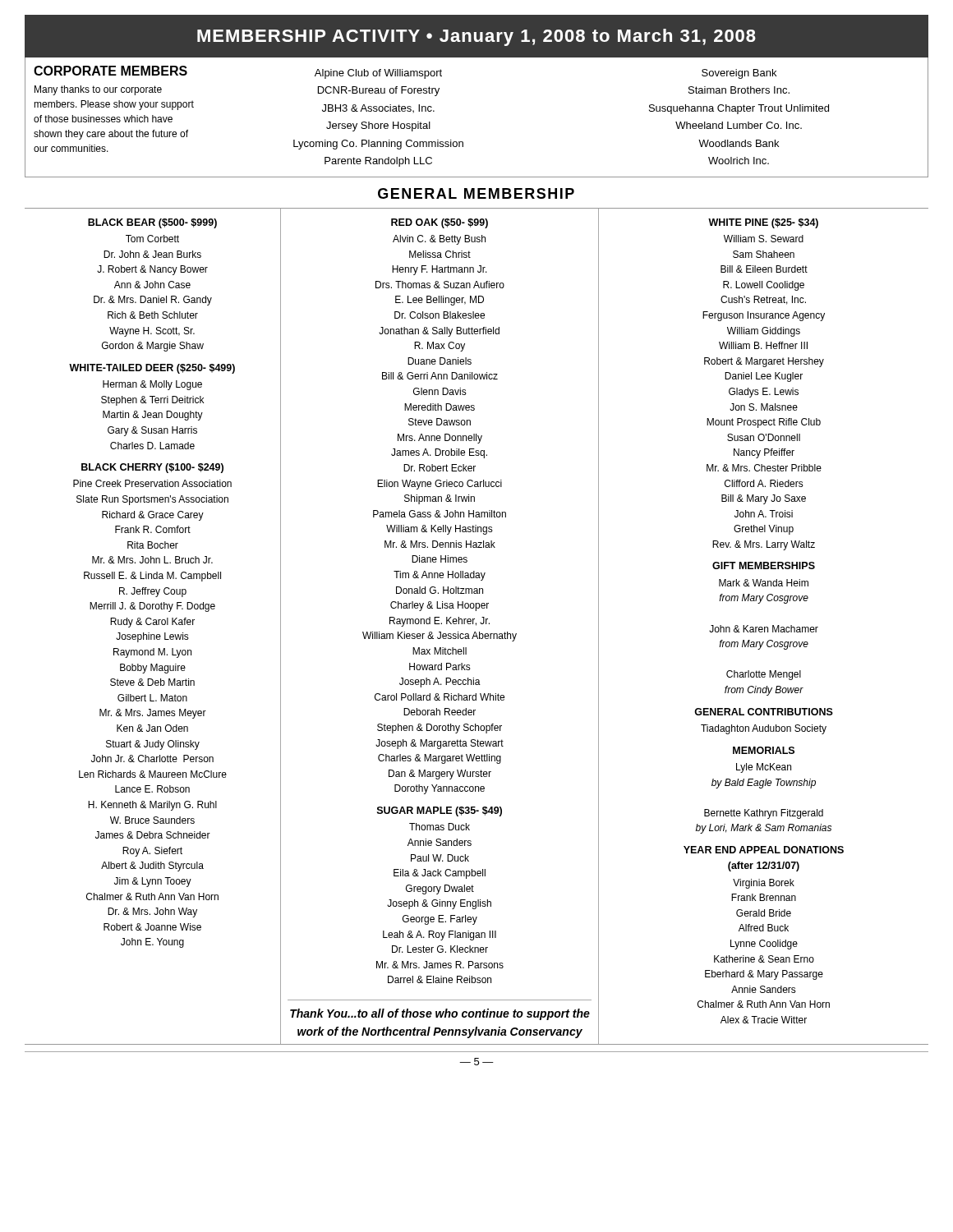Click on the block starting "Alfred Buck"
953x1232 pixels.
[764, 928]
